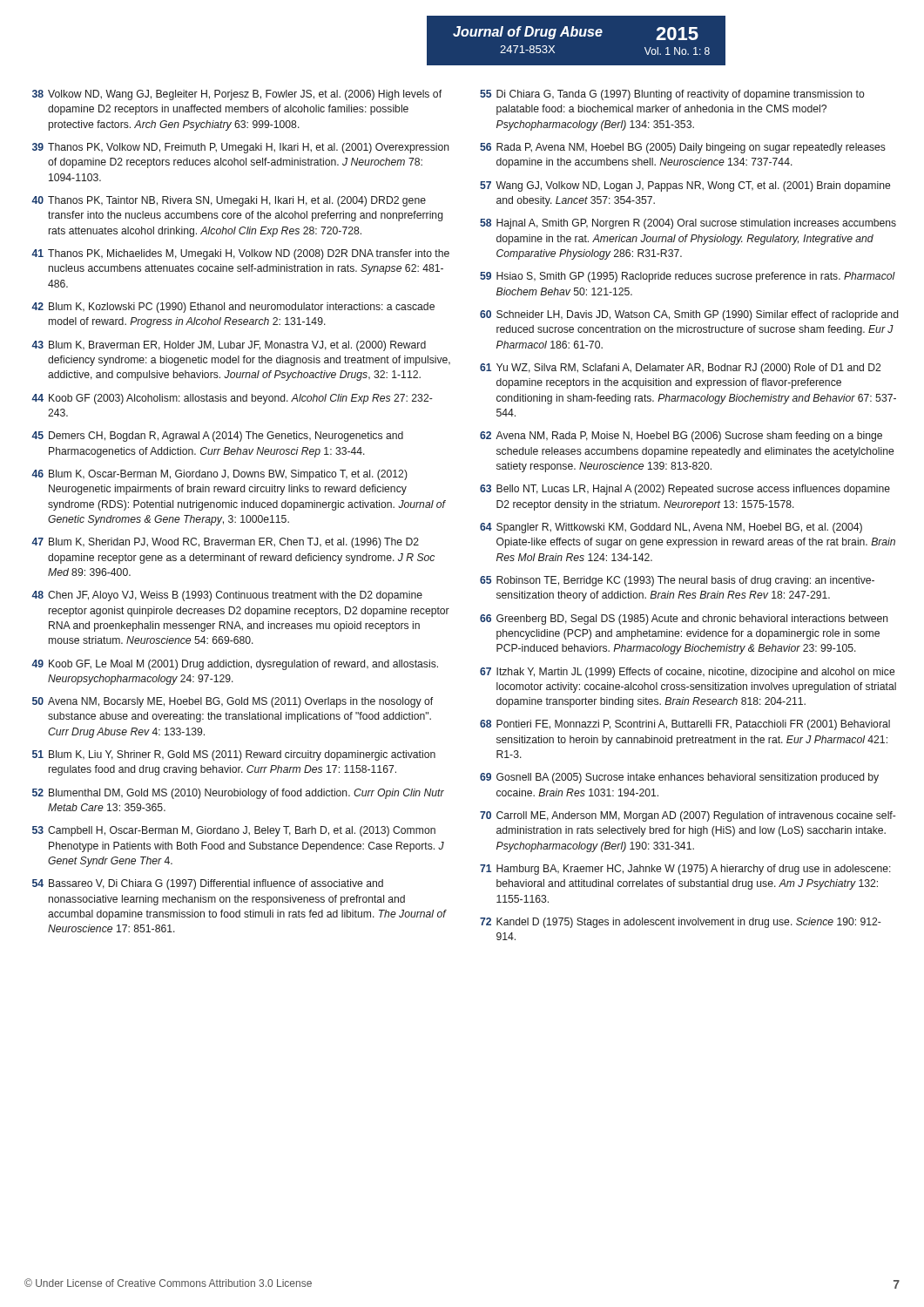Find the list item that reads "57 Wang GJ, Volkow ND, Logan"
Screen dimensions: 1307x924
(x=686, y=193)
